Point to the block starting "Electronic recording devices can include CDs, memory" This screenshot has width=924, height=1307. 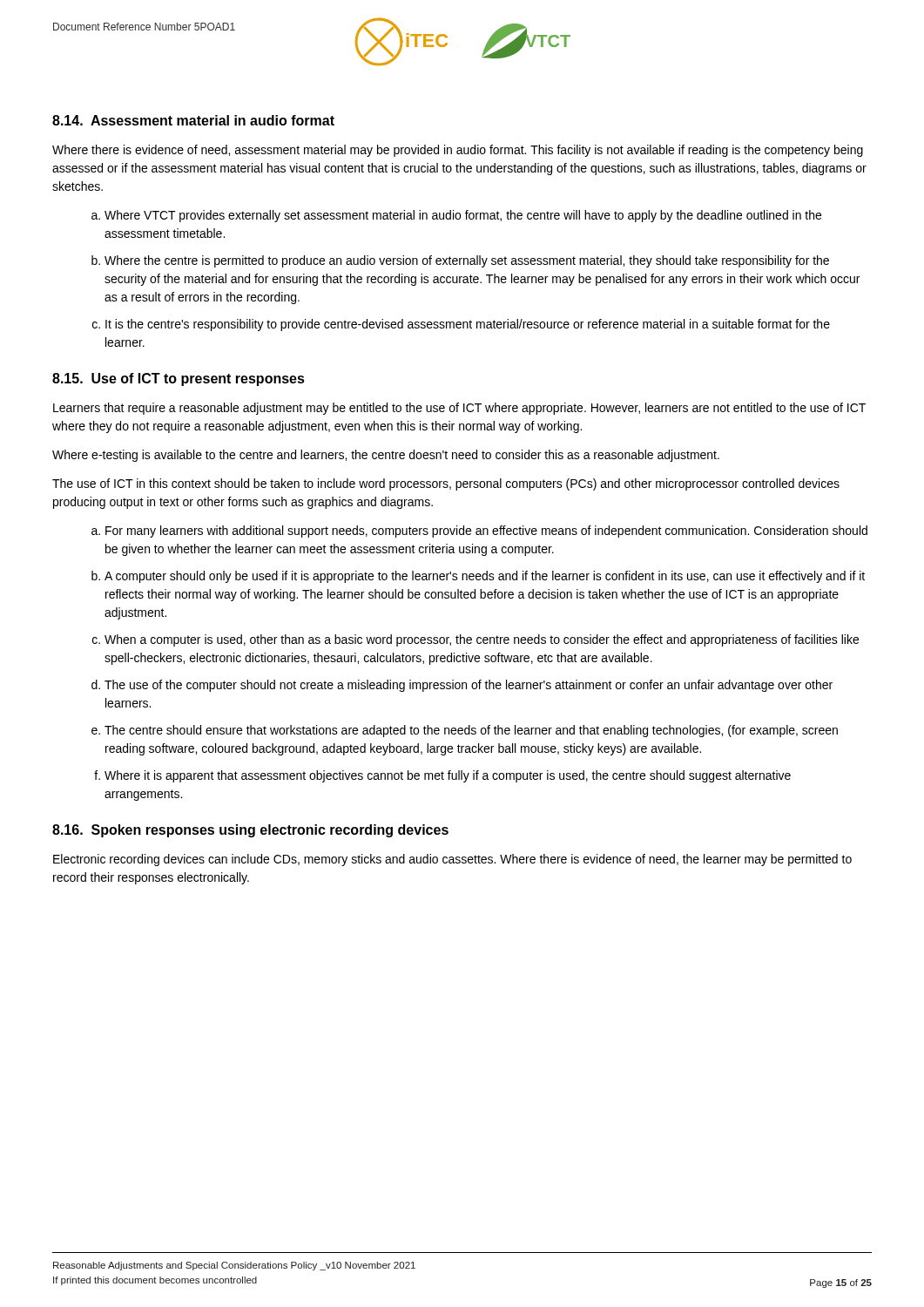[462, 869]
